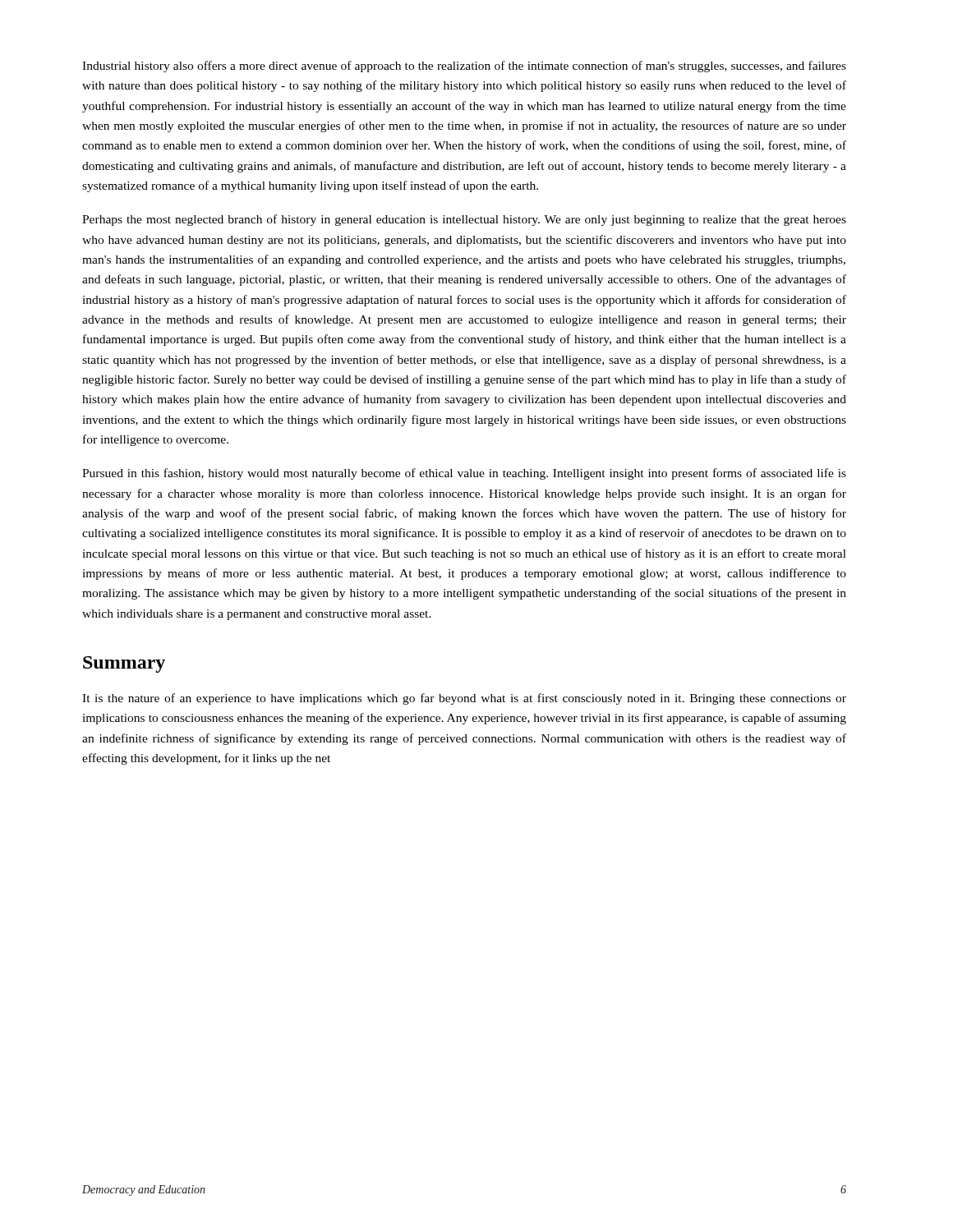Point to the text starting "Industrial history also offers a more direct avenue"
The width and height of the screenshot is (953, 1232).
464,125
